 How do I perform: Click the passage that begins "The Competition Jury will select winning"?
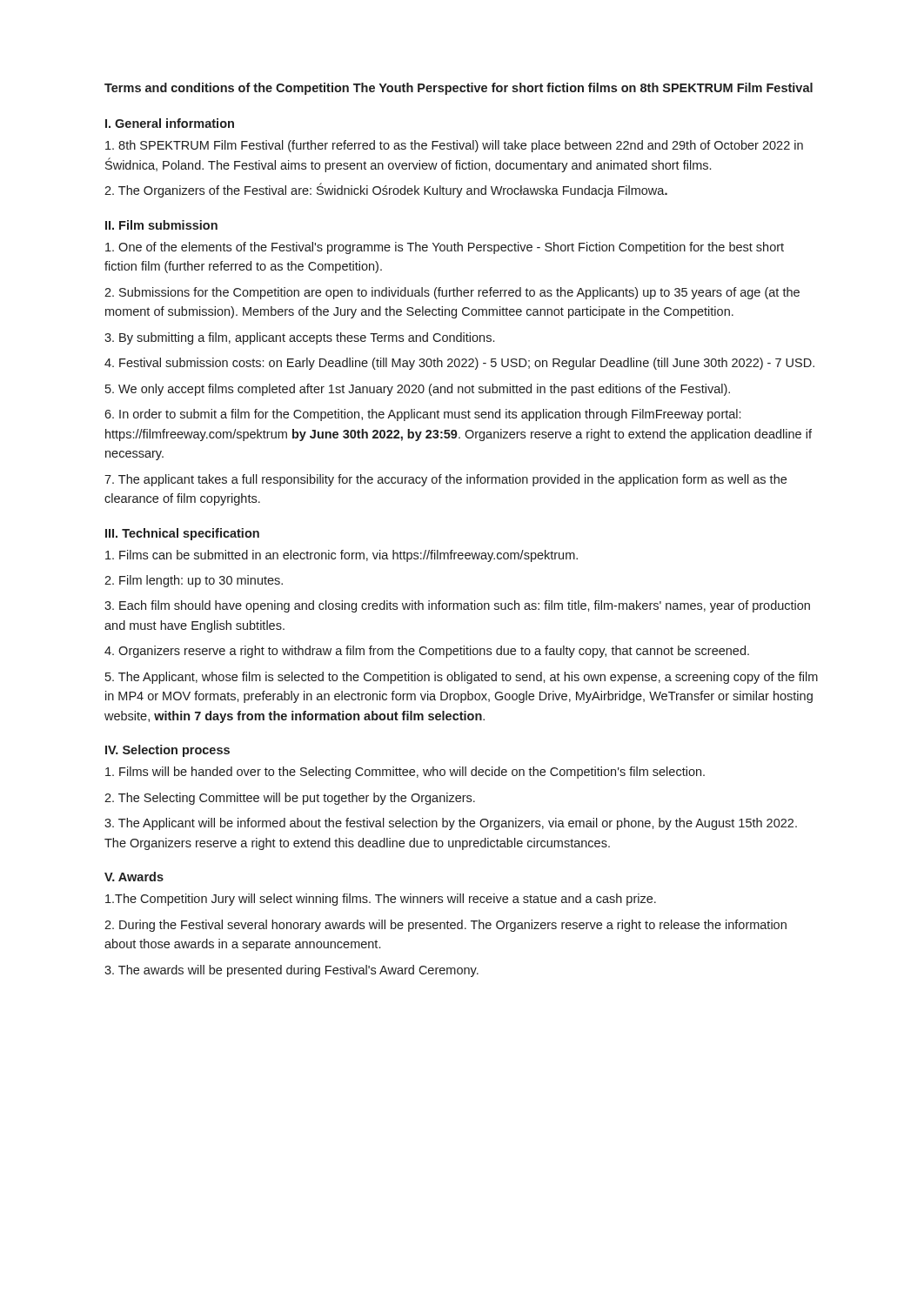point(462,934)
